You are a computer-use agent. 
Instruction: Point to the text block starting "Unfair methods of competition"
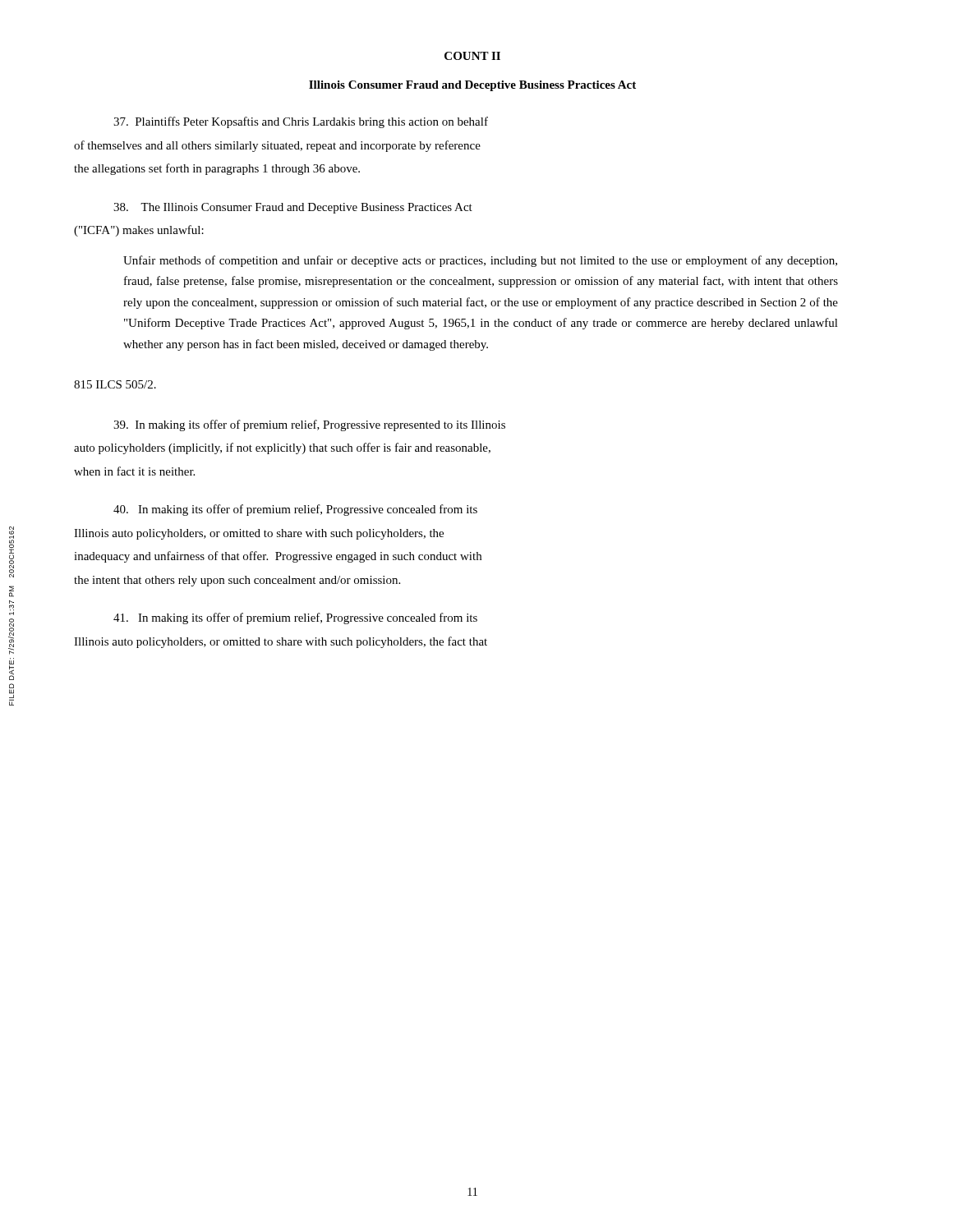click(481, 302)
